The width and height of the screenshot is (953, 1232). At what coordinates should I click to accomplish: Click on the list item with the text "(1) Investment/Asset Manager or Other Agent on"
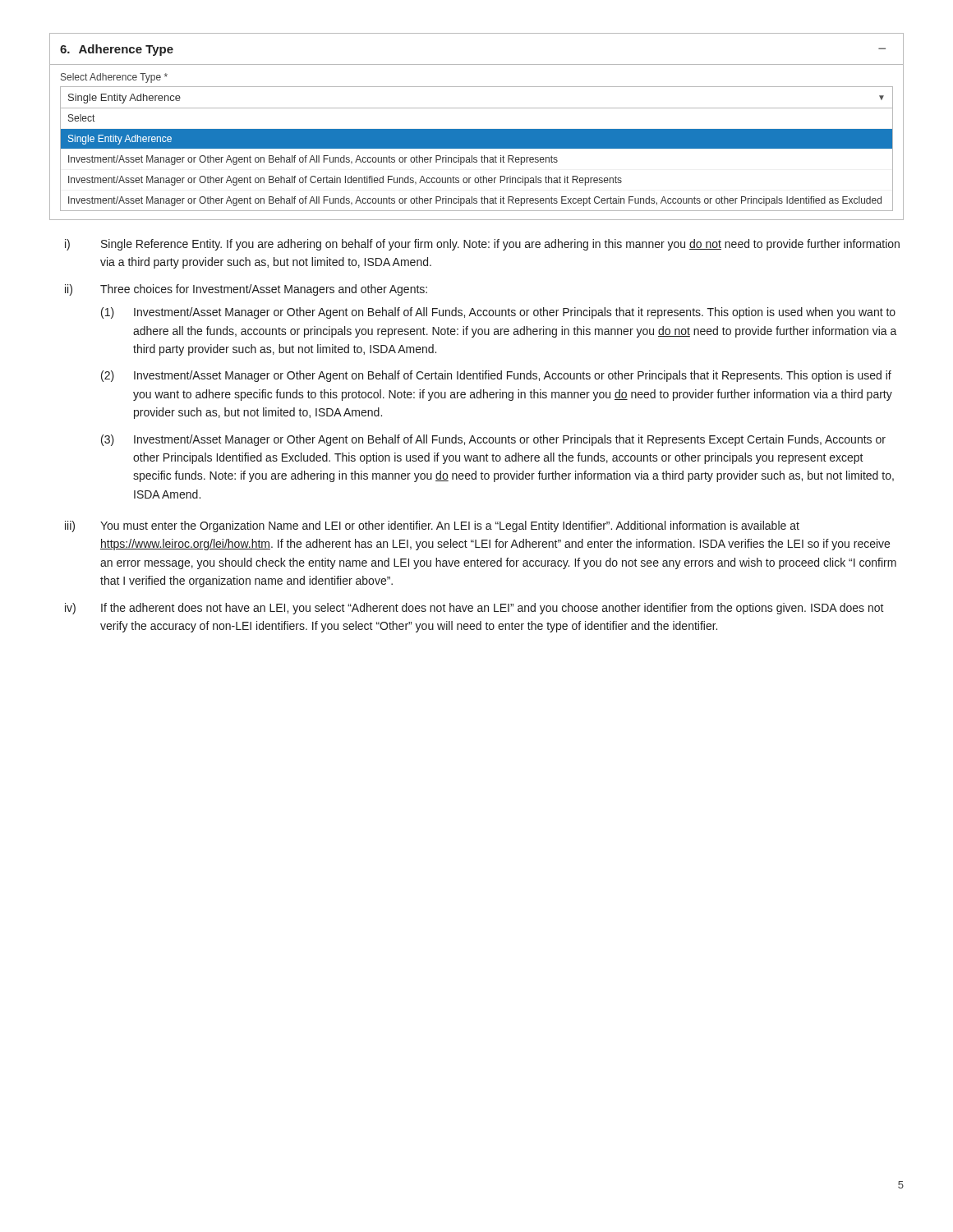click(x=502, y=331)
